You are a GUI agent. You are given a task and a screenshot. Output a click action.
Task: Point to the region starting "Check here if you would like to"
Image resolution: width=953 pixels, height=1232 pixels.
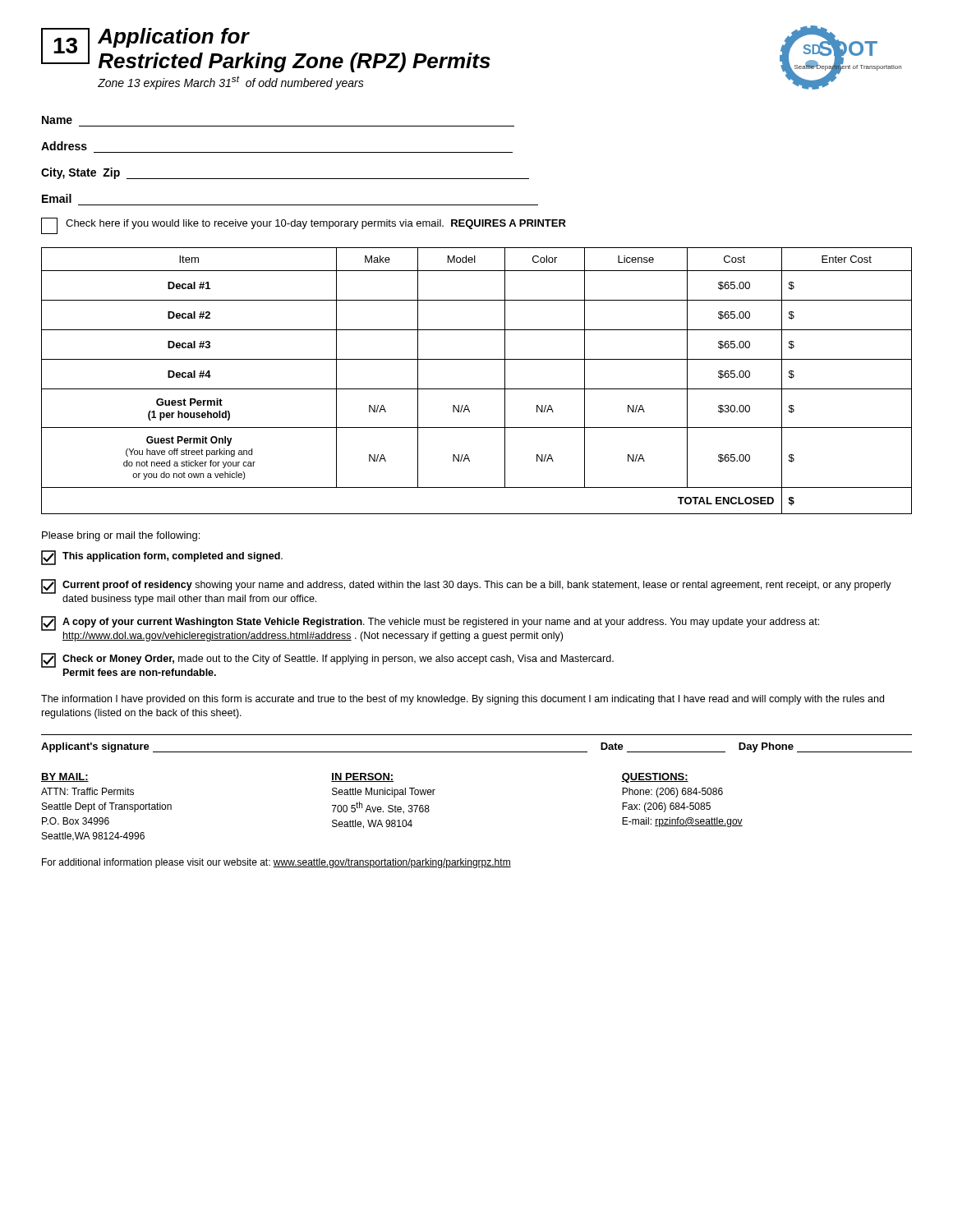pyautogui.click(x=303, y=225)
